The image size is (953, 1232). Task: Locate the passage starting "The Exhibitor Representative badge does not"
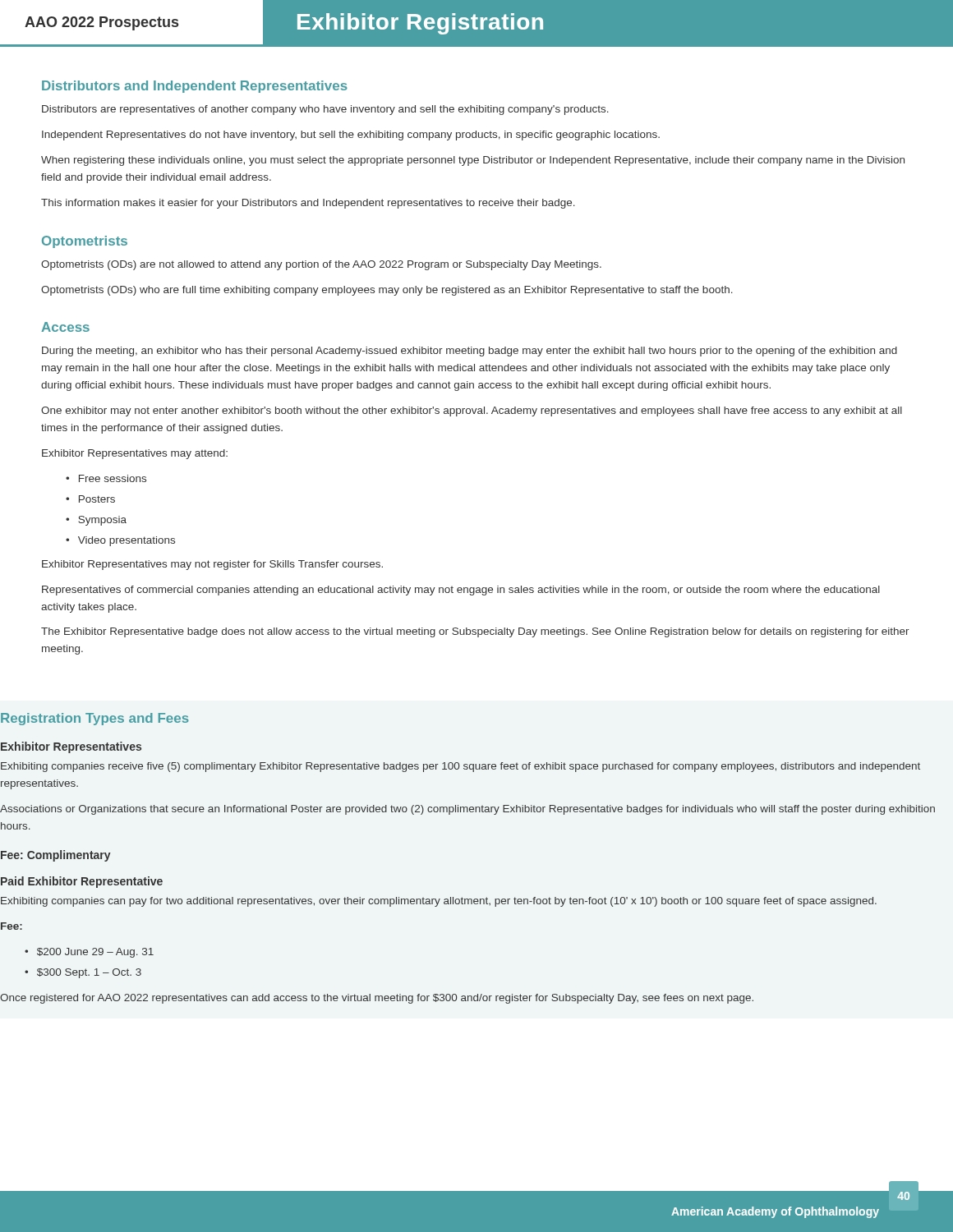click(475, 640)
